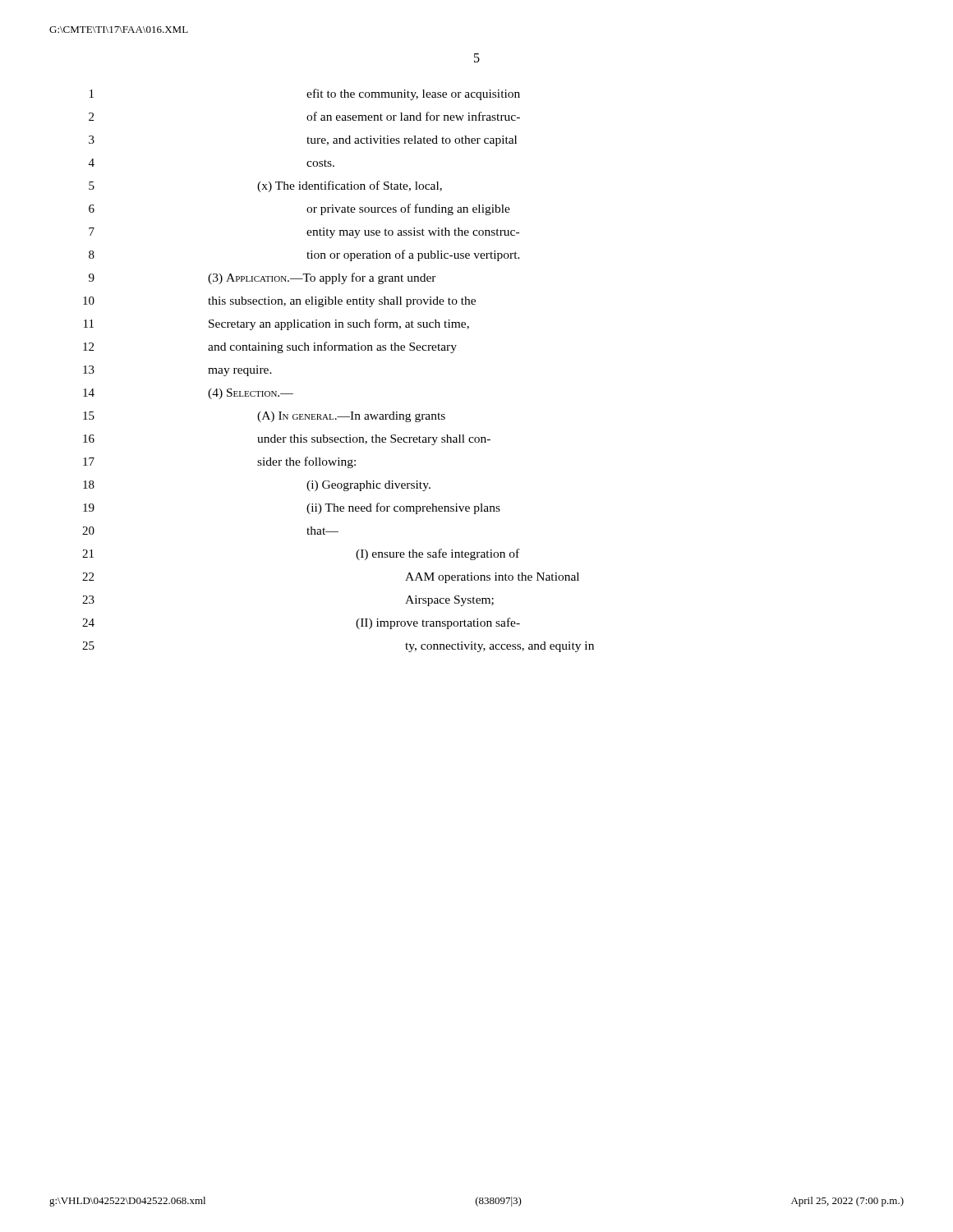953x1232 pixels.
Task: Point to the region starting "24 (II) improve transportation safe-"
Action: tap(476, 622)
